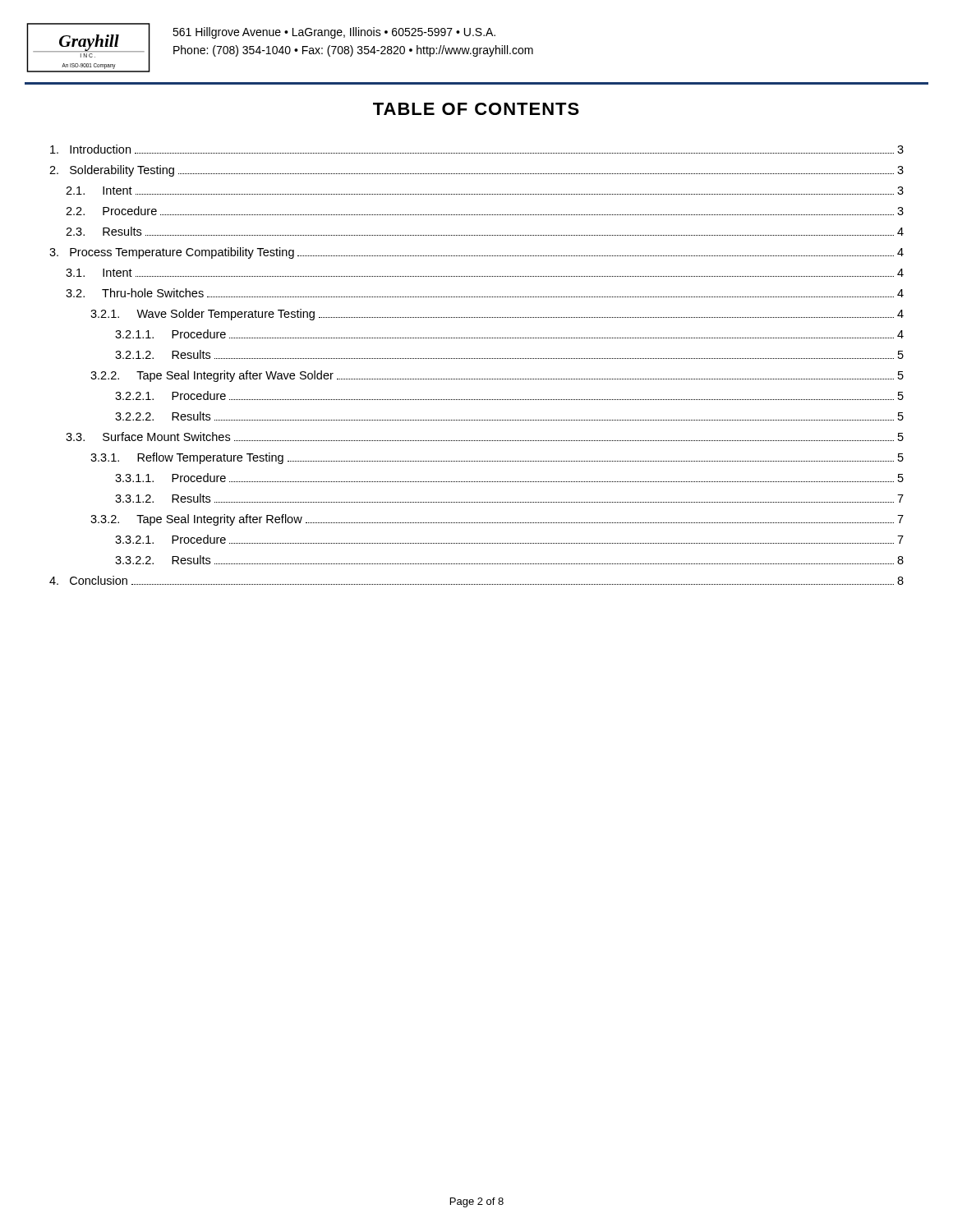Find the list item that reads "2.2. Procedure 3"
The image size is (953, 1232).
pyautogui.click(x=485, y=212)
